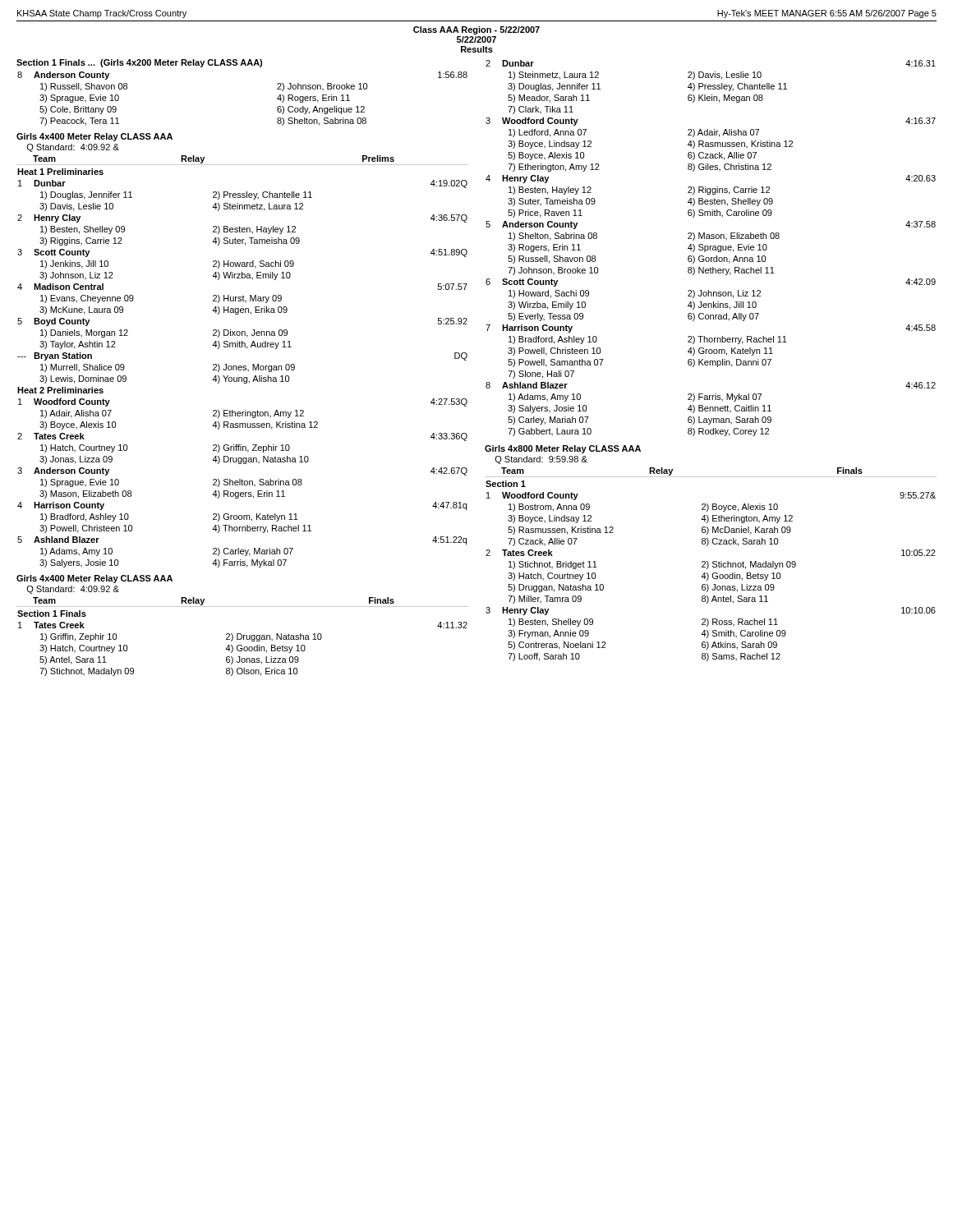Point to the element starting "Girls 4x800 Meter Relay"
The width and height of the screenshot is (953, 1232).
click(x=563, y=448)
